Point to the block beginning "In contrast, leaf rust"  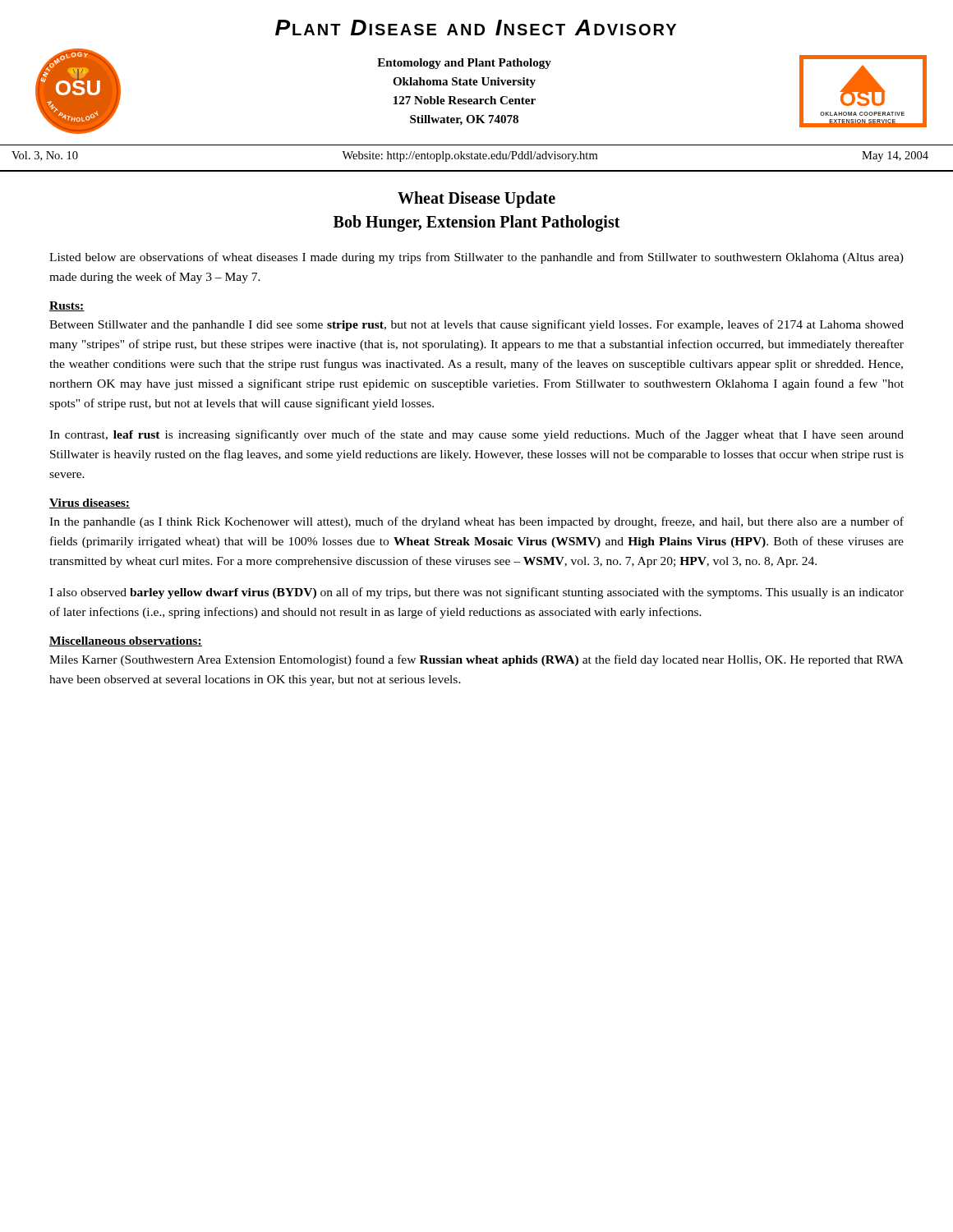(476, 454)
